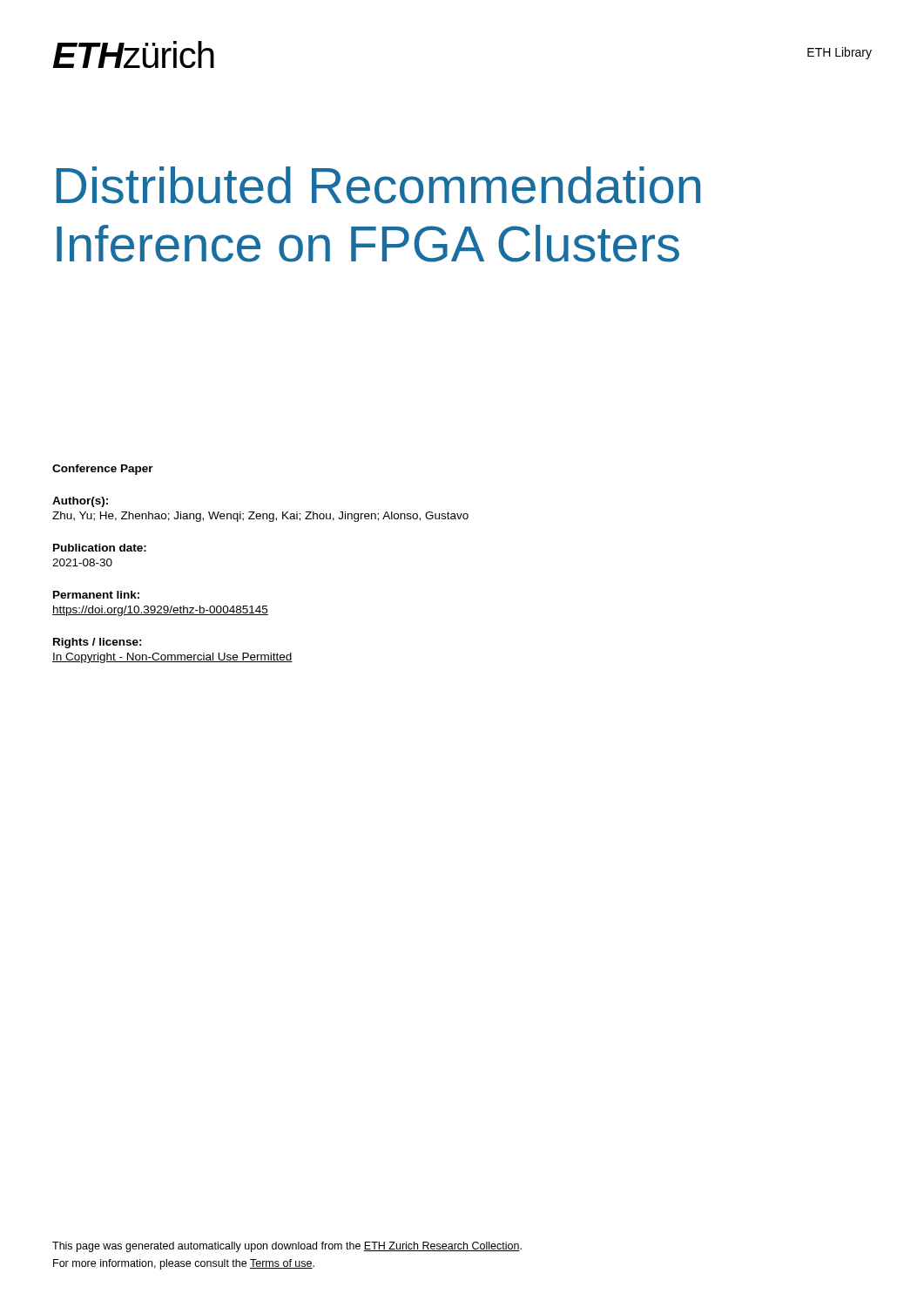Locate the text "Publication date: 2021-08-30"
The image size is (924, 1307).
click(100, 548)
